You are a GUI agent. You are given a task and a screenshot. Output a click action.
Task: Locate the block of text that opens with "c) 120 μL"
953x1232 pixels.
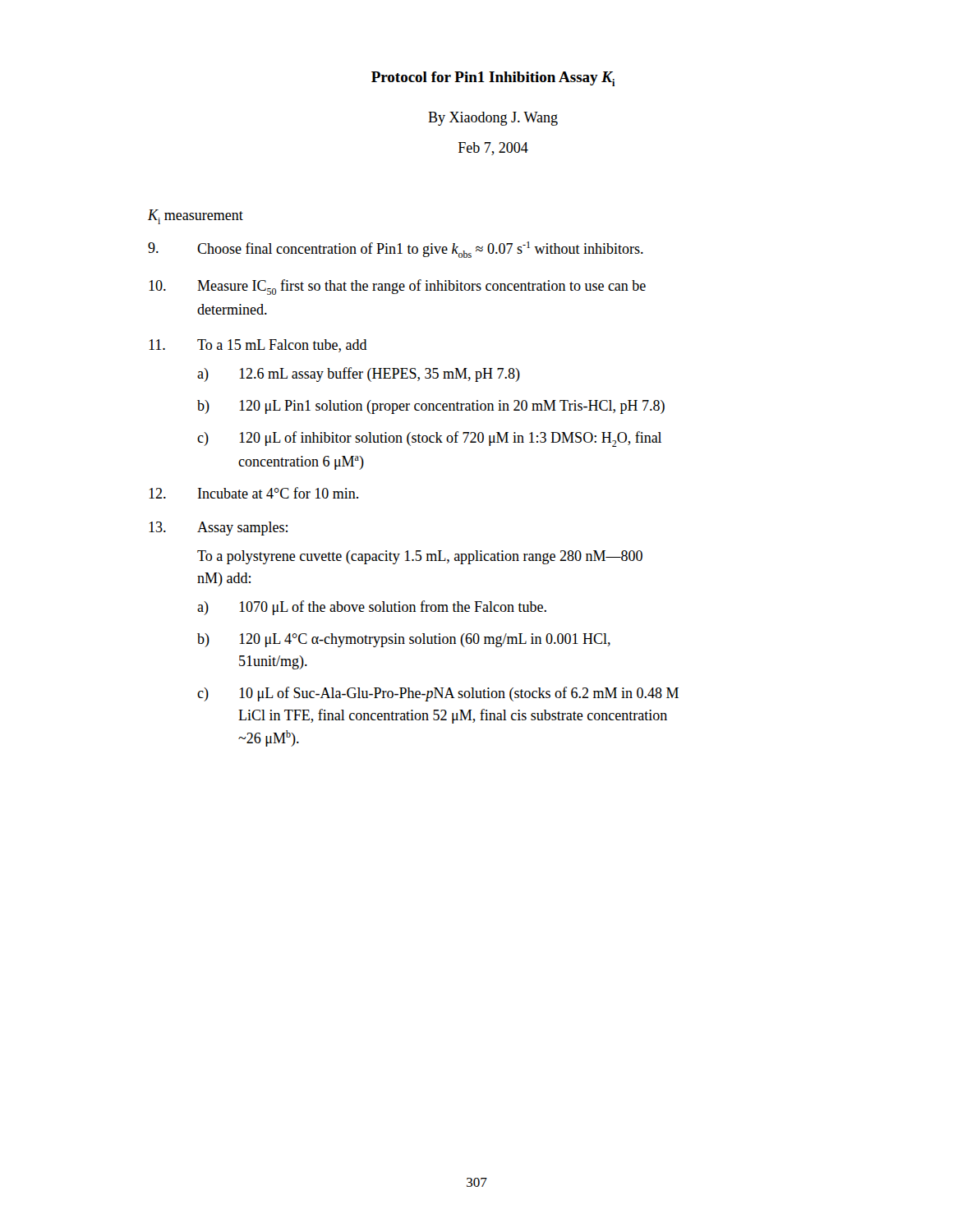tap(518, 450)
